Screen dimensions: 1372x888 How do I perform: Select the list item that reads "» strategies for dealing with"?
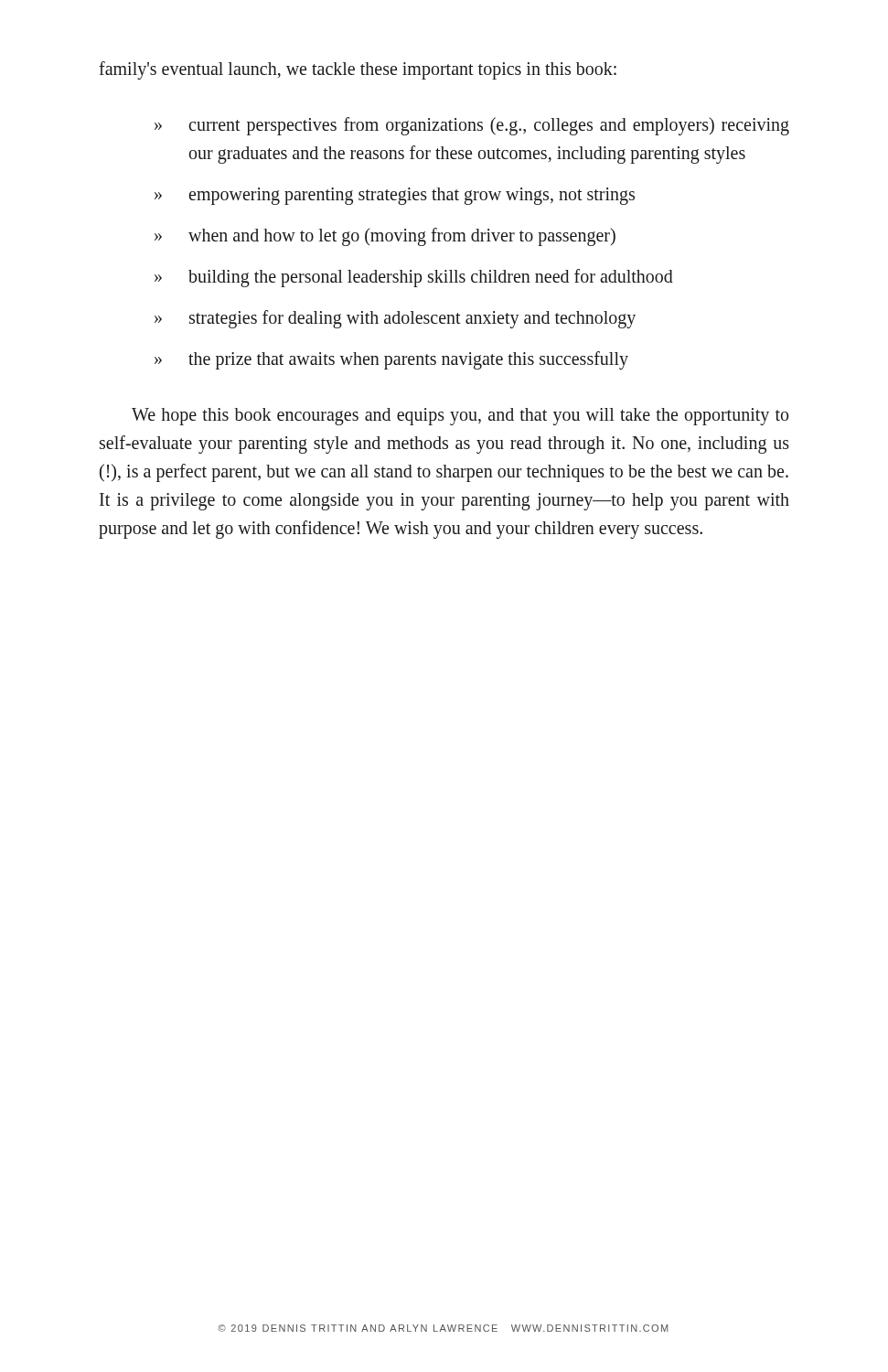[x=471, y=318]
